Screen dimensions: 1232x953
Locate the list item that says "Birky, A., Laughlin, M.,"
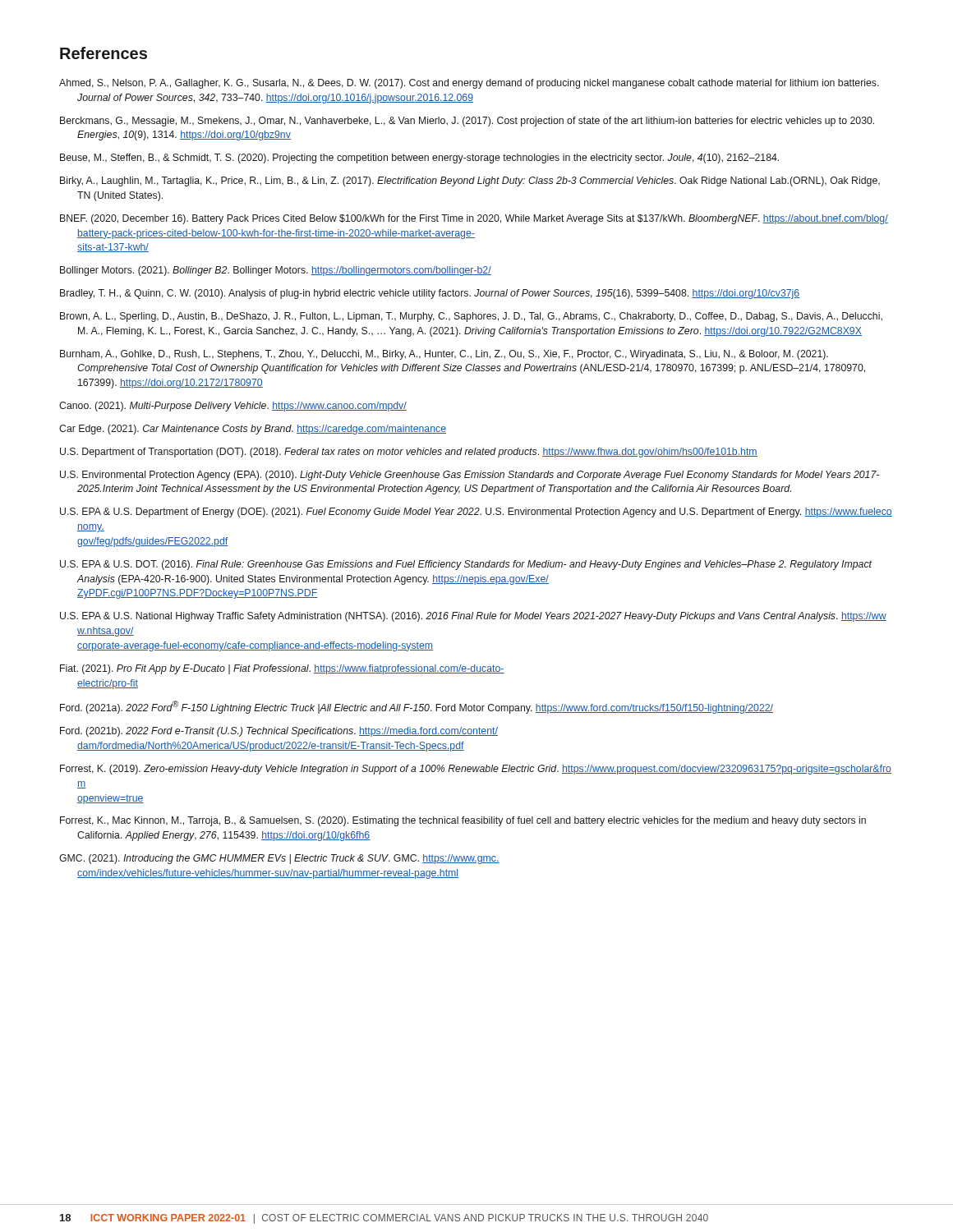(470, 188)
